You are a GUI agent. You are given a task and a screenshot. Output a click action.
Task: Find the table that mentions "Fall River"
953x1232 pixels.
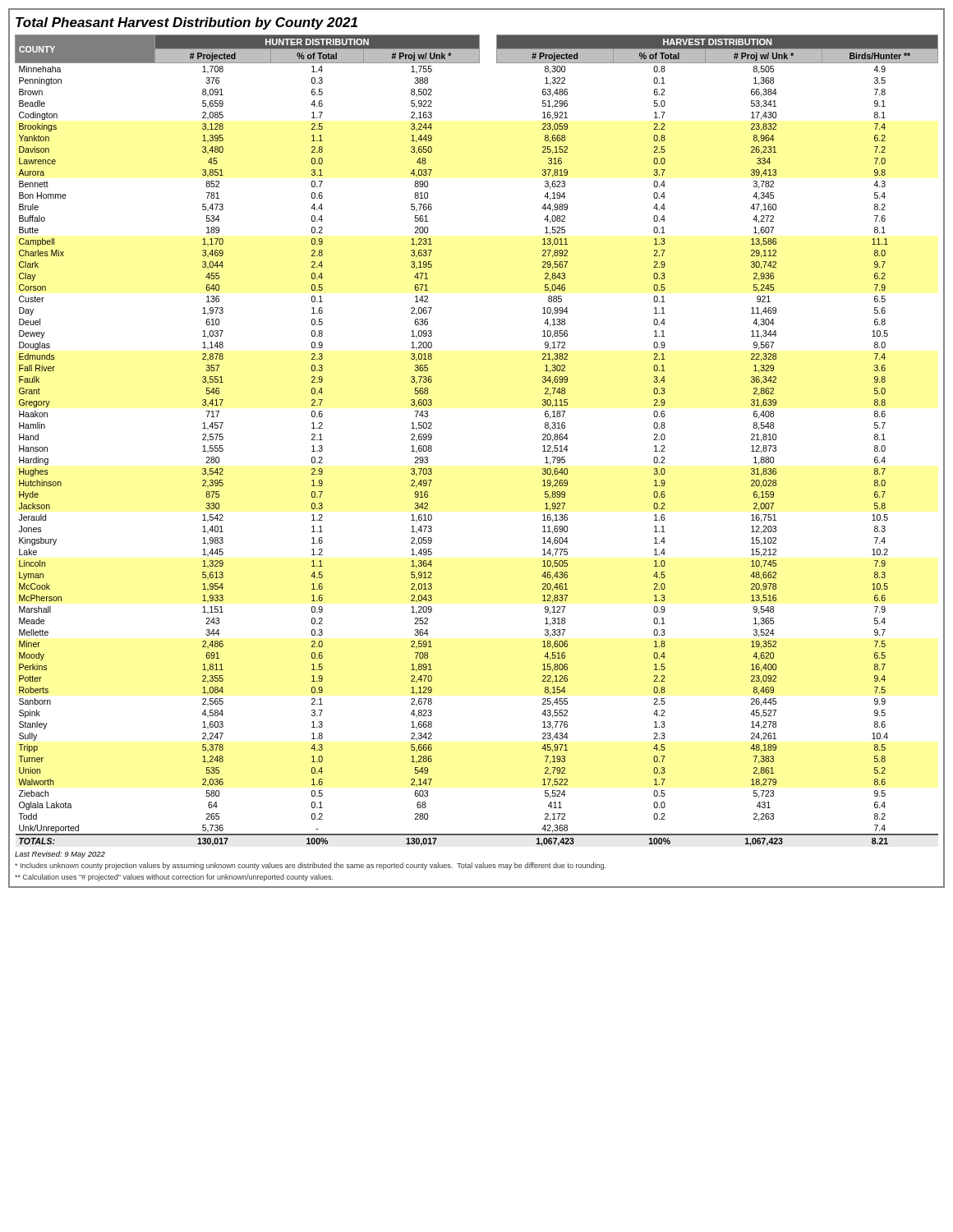[476, 441]
